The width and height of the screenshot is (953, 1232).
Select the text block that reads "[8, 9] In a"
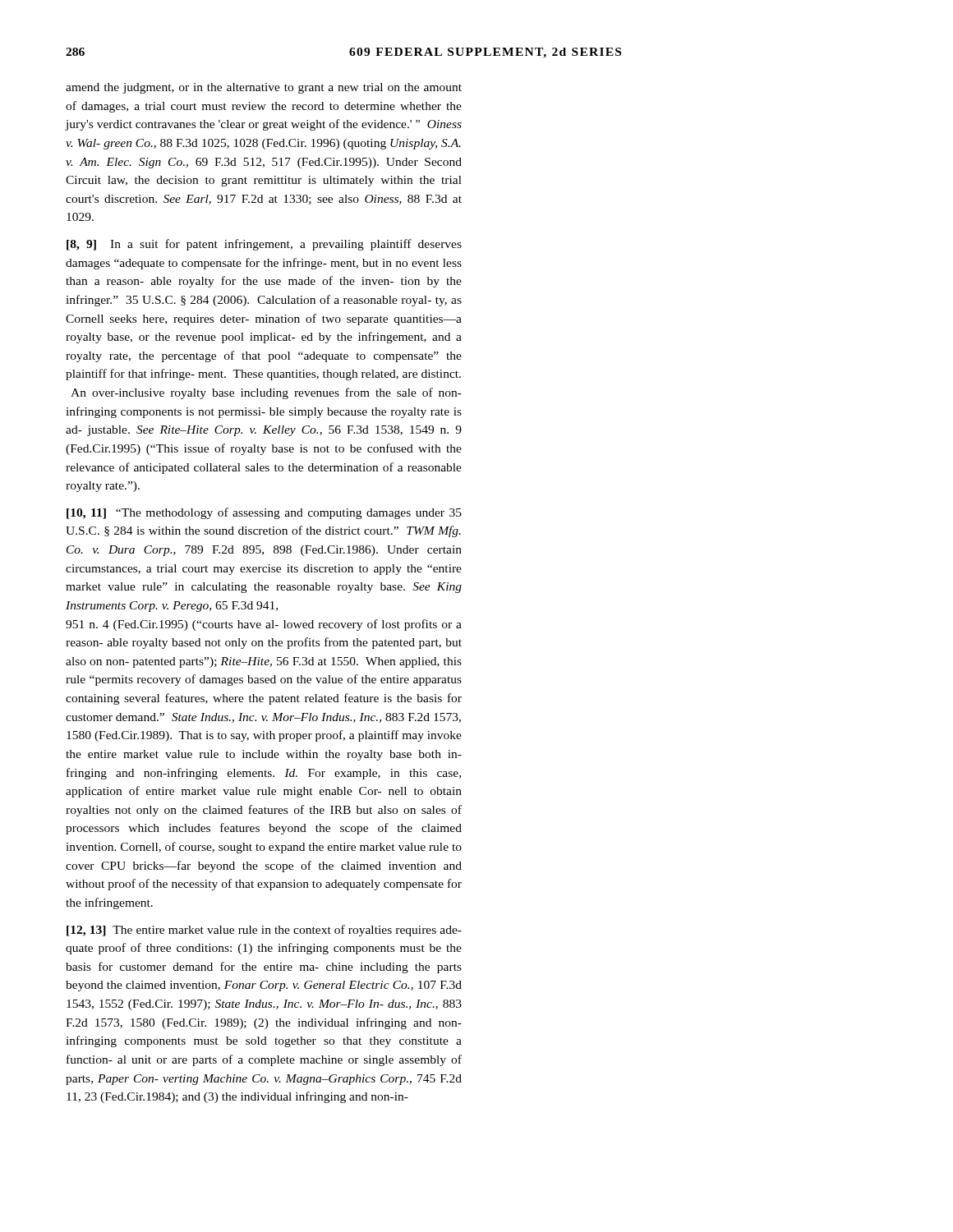coord(264,365)
